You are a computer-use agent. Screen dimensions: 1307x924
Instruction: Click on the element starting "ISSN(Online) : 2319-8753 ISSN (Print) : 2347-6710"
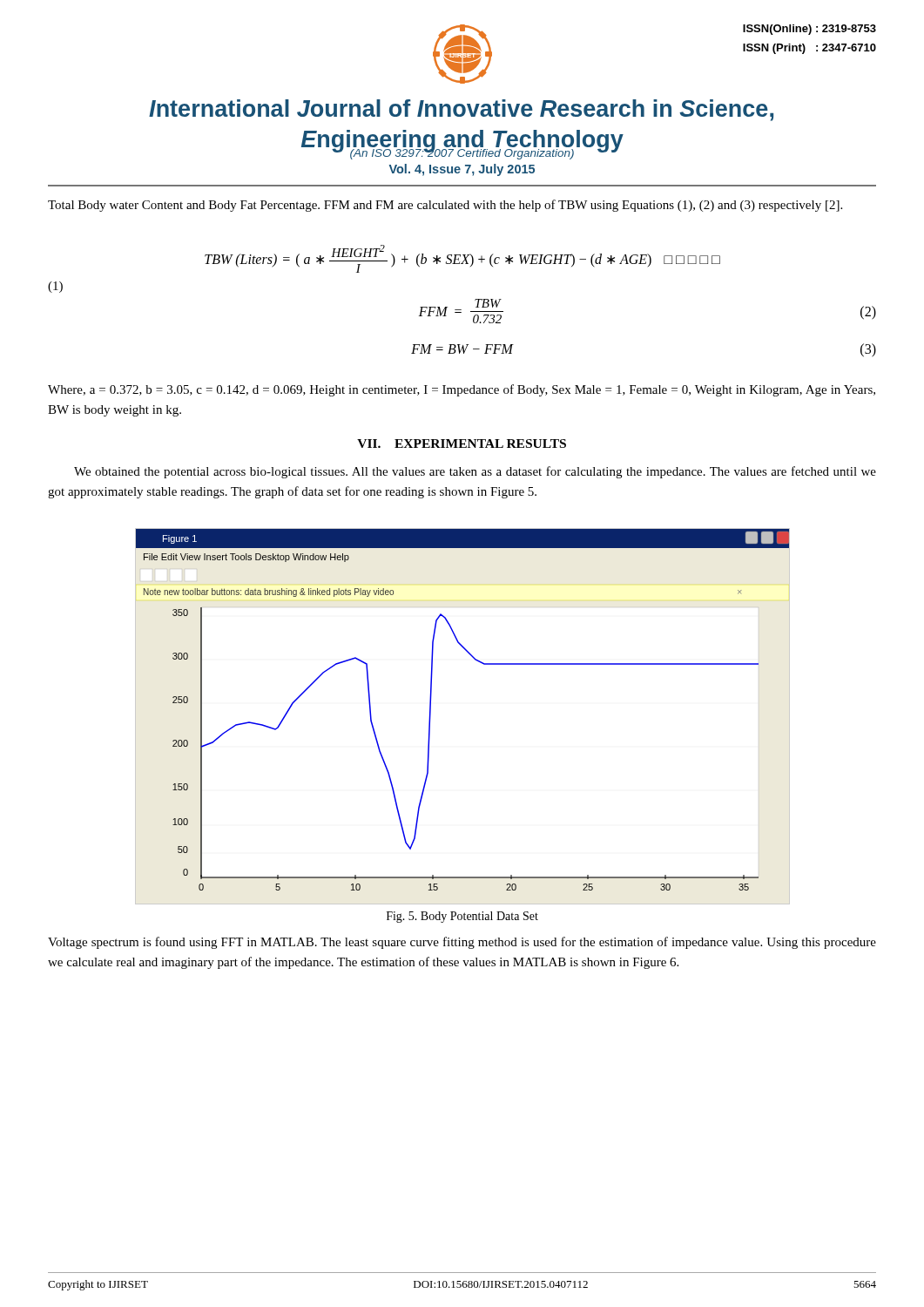tap(809, 38)
